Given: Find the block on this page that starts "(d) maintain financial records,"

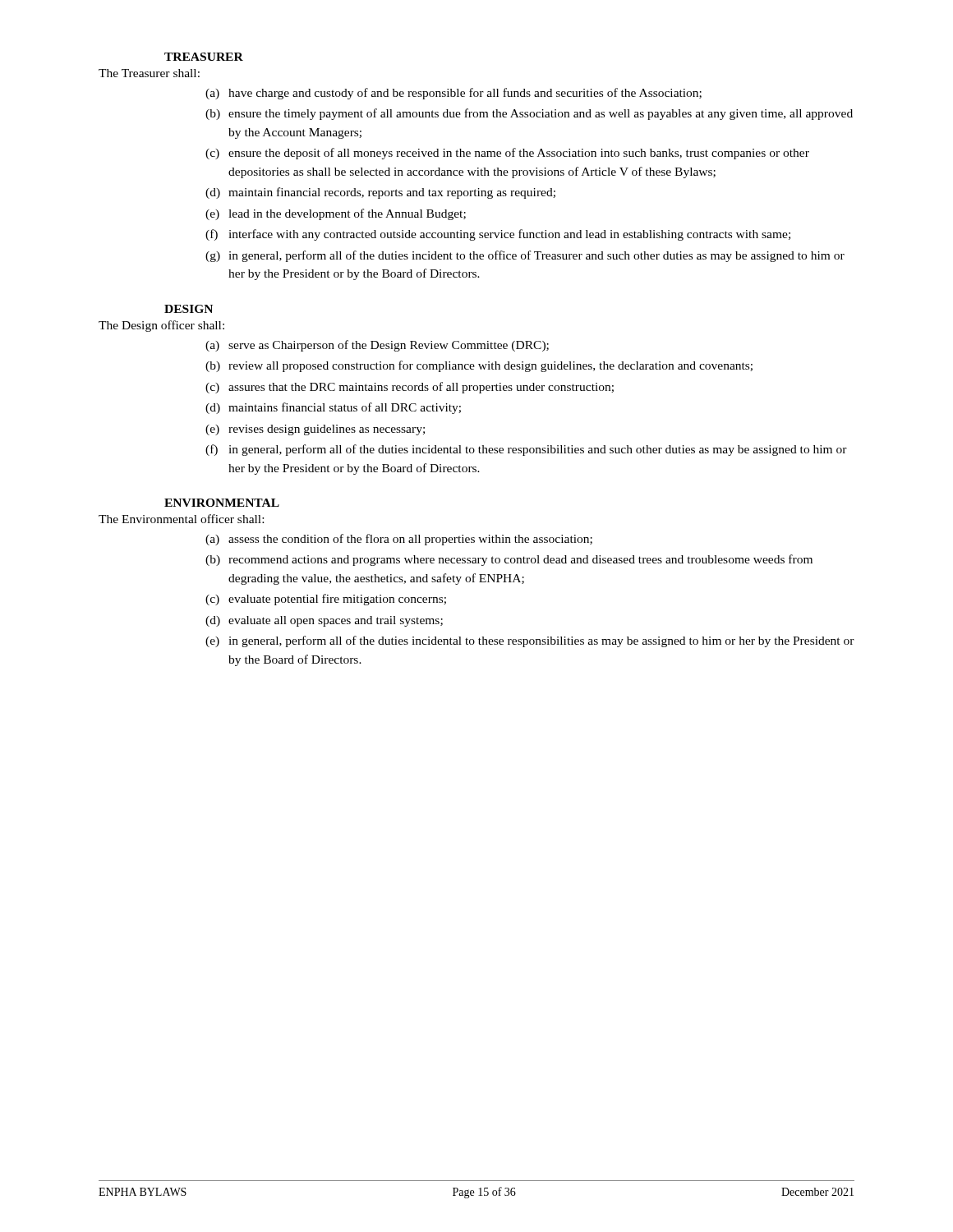Looking at the screenshot, I should coord(530,193).
